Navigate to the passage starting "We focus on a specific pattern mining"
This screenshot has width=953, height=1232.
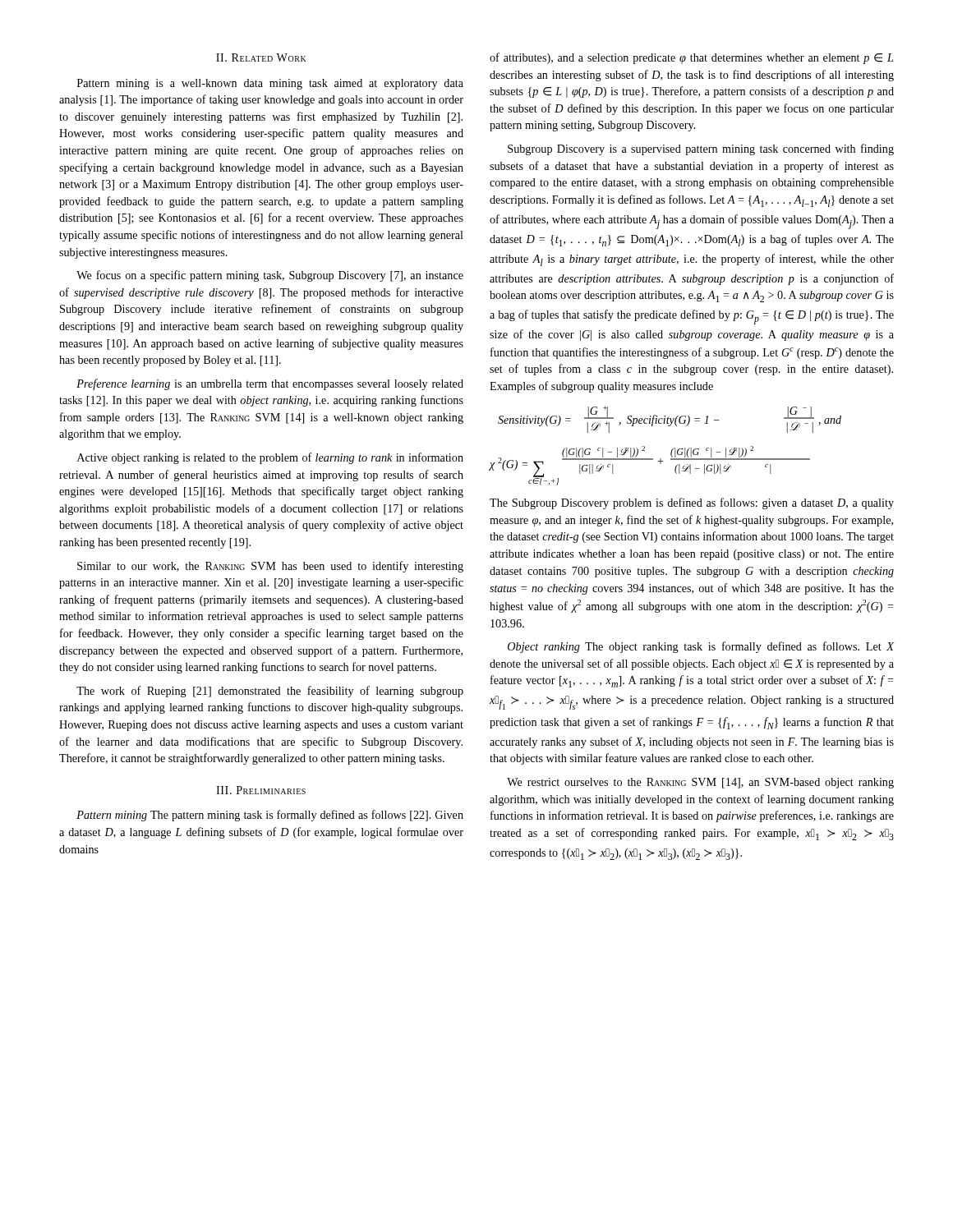pos(261,318)
